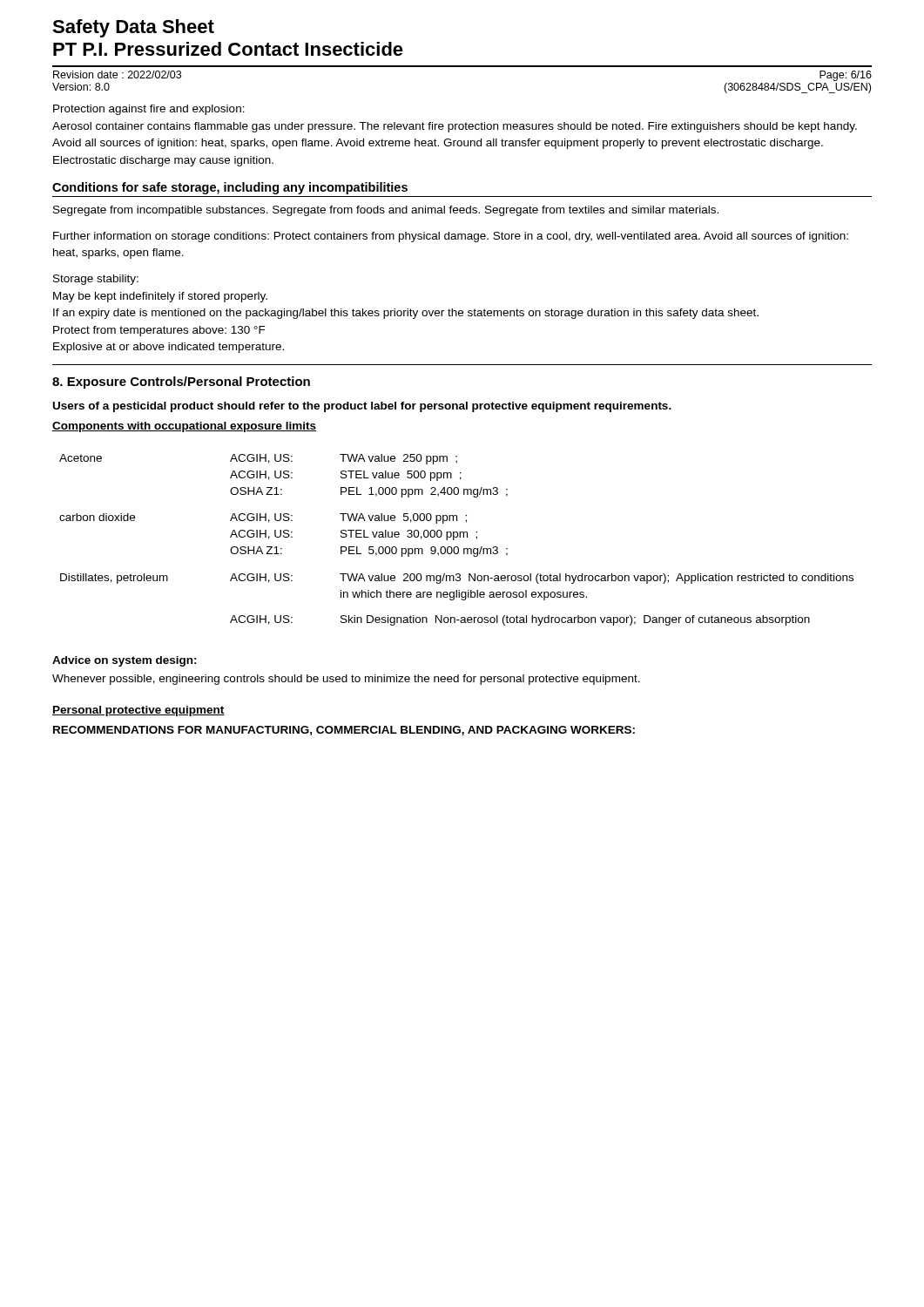Select the passage starting "Segregate from incompatible substances. Segregate"
The image size is (924, 1307).
[x=386, y=210]
